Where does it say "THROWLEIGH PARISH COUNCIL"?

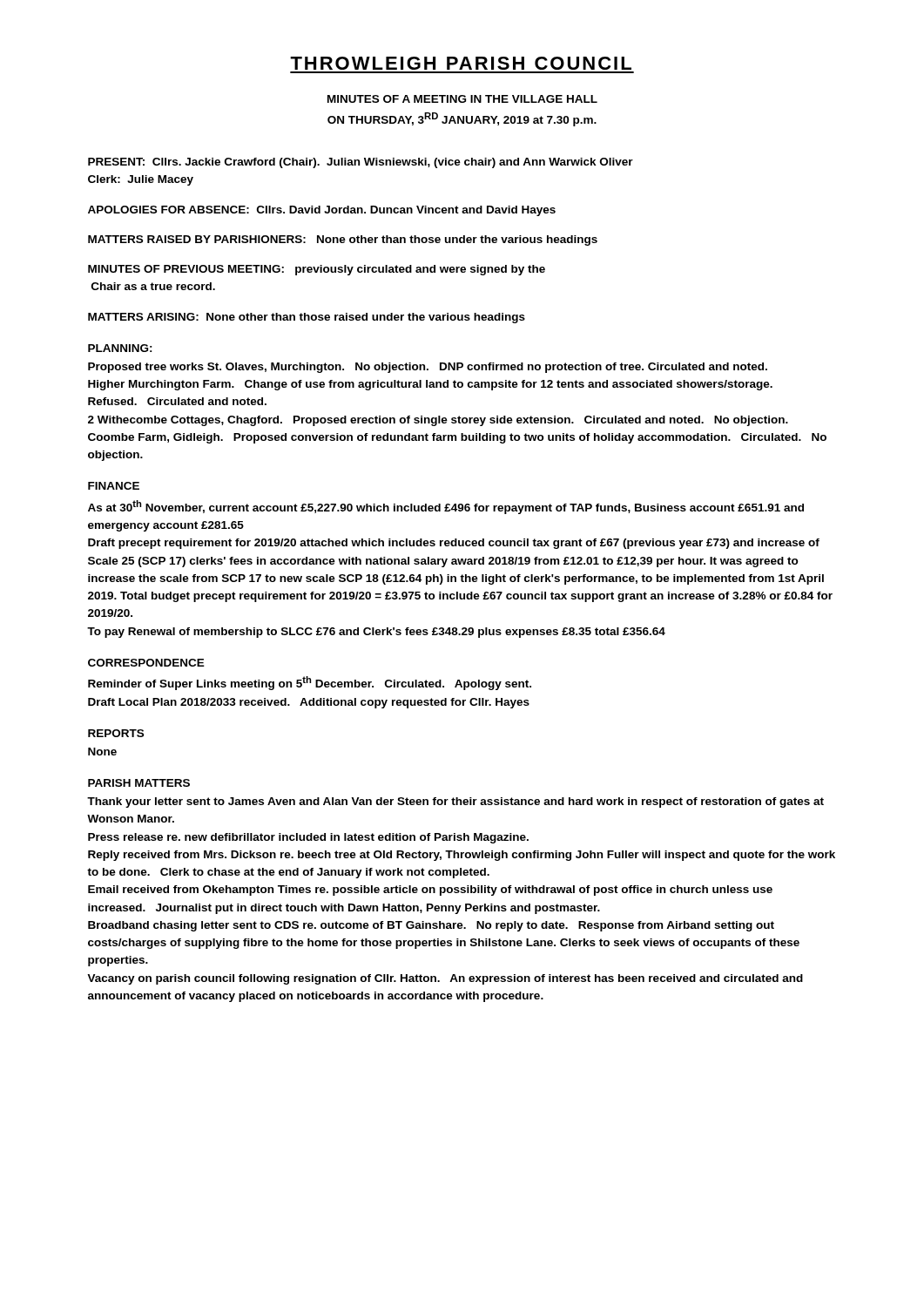462,64
